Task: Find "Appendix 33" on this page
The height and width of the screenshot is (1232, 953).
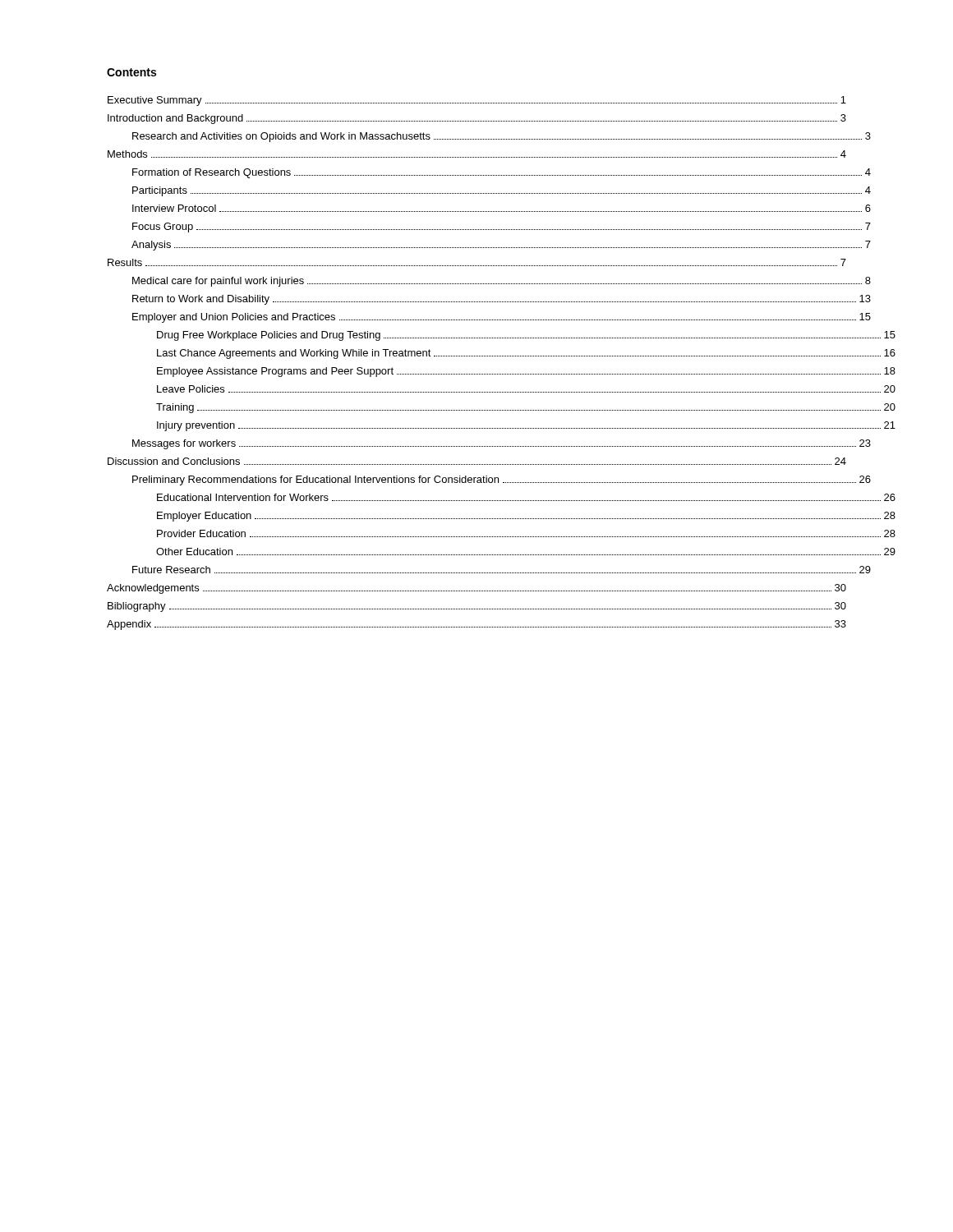Action: point(476,623)
